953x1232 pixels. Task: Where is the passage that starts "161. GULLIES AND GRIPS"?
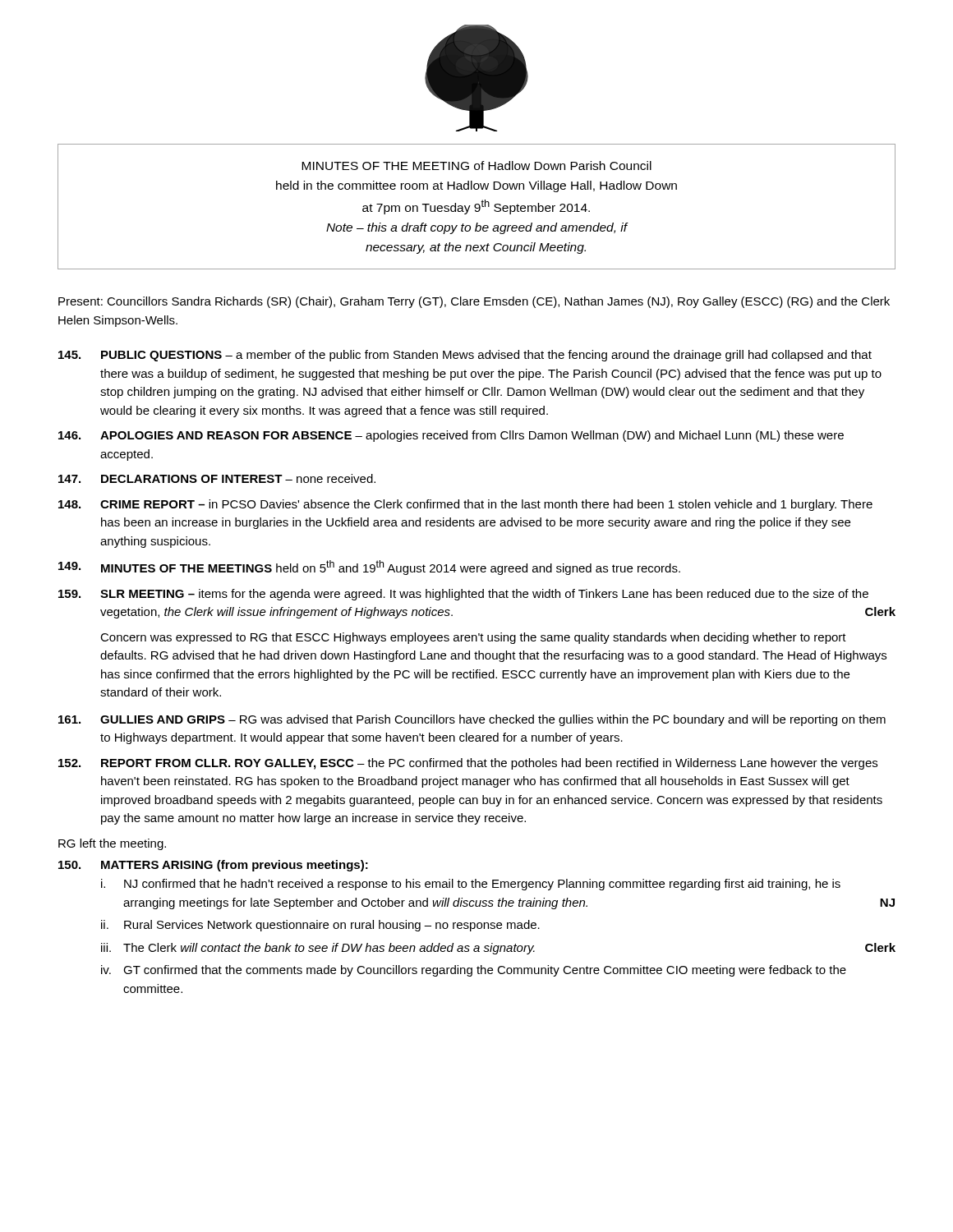coord(476,729)
